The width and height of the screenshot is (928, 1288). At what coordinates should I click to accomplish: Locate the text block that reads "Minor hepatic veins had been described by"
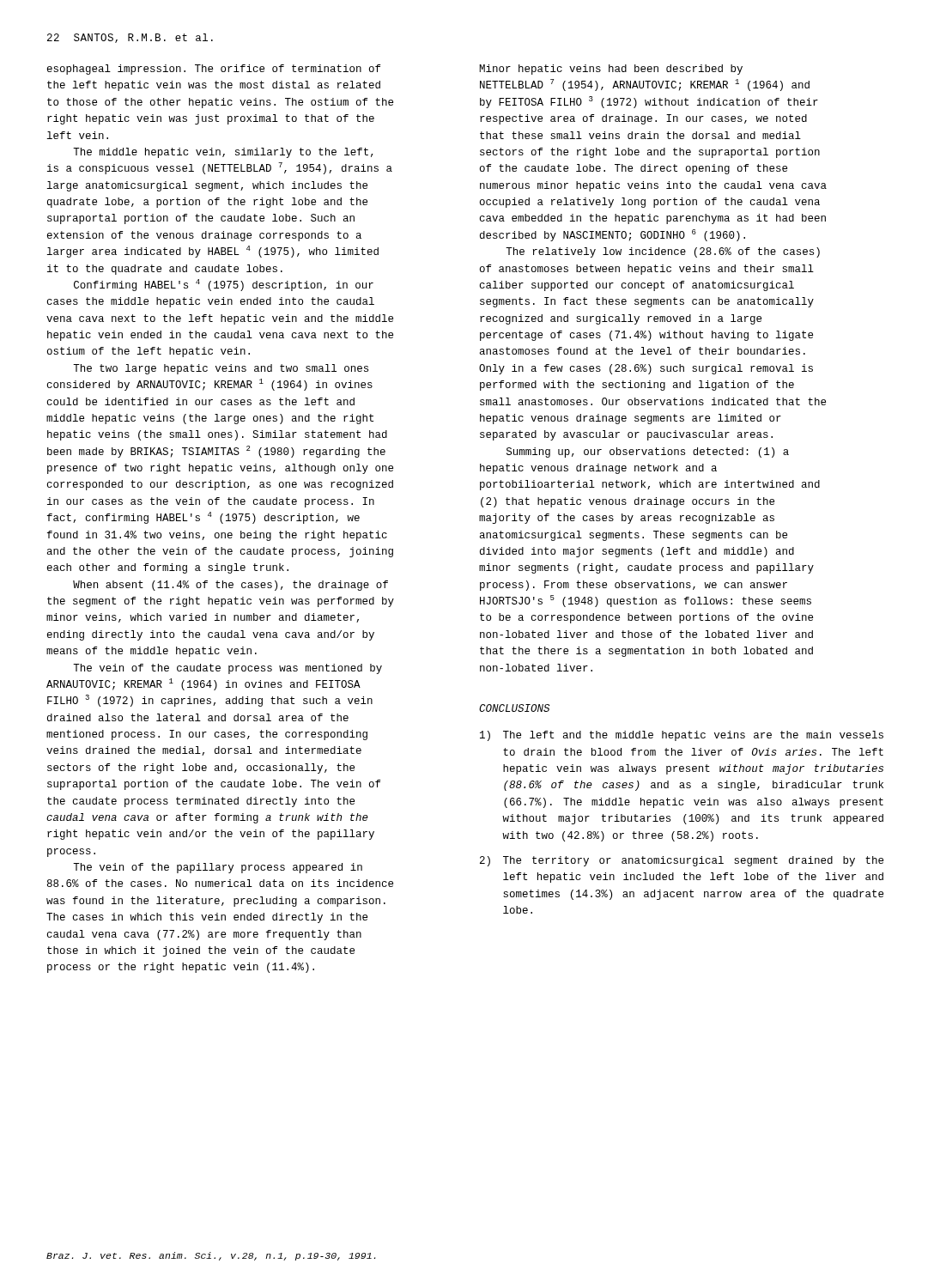pyautogui.click(x=682, y=370)
